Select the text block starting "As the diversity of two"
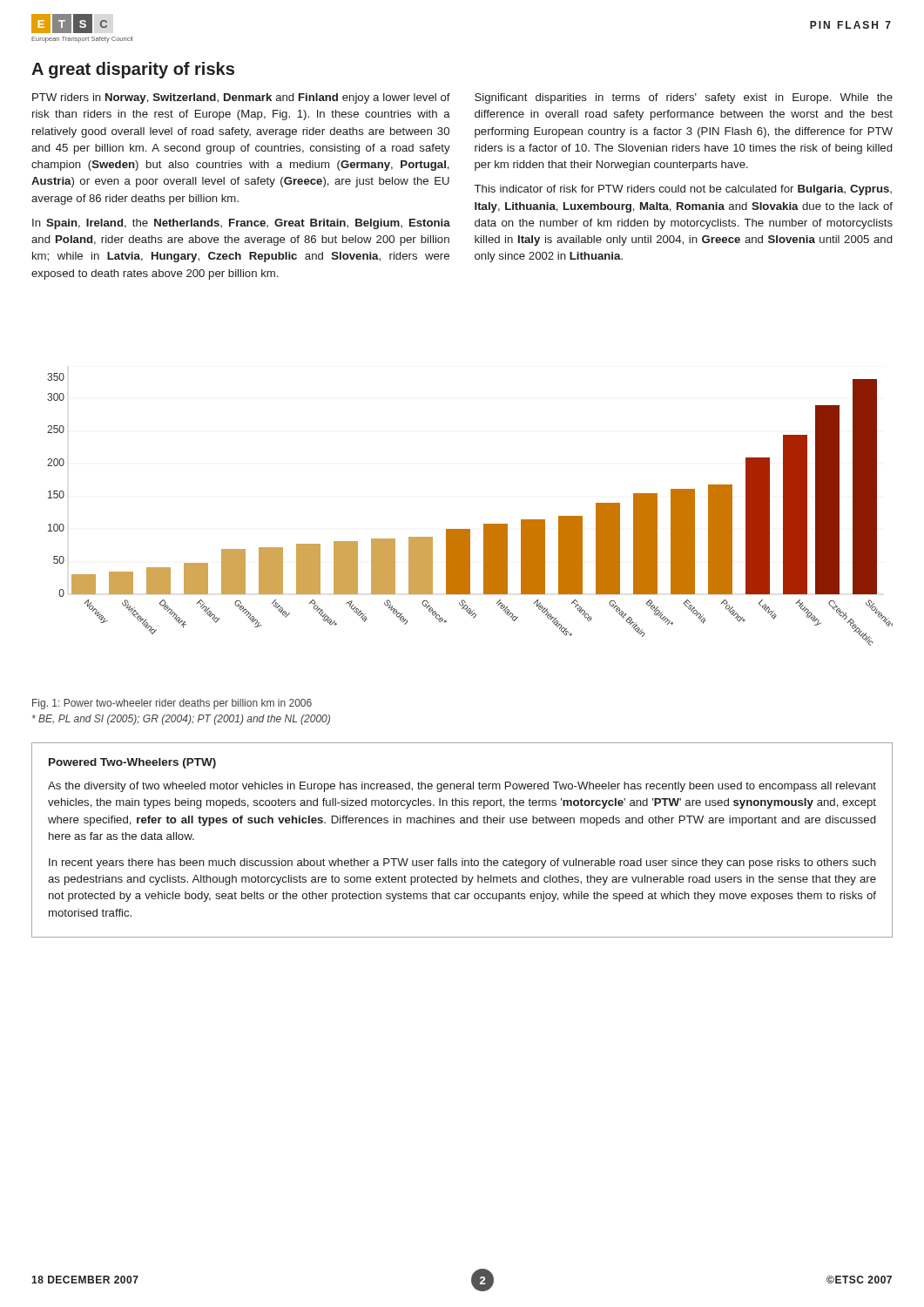The image size is (924, 1307). click(x=462, y=811)
